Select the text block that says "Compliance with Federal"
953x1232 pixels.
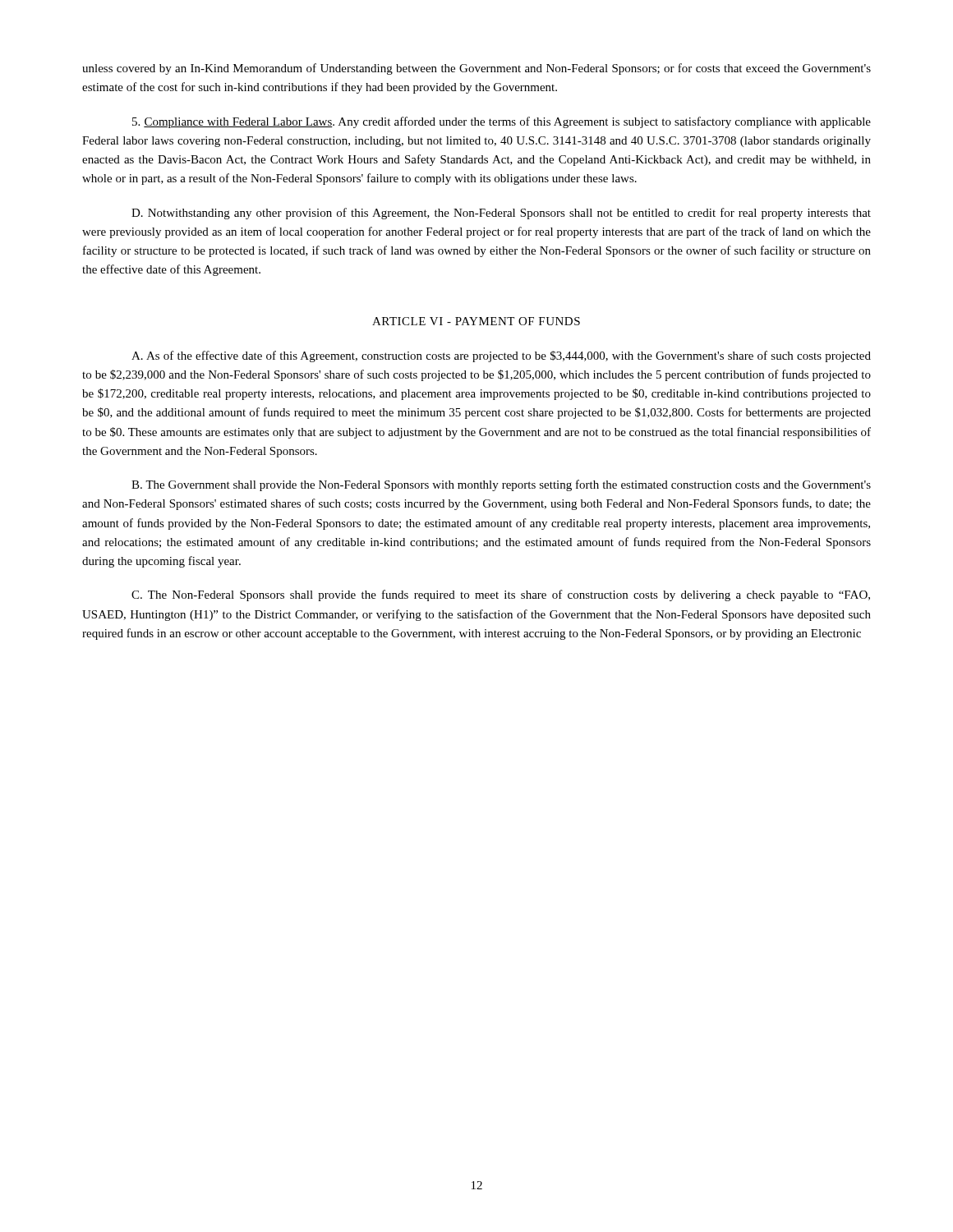476,150
